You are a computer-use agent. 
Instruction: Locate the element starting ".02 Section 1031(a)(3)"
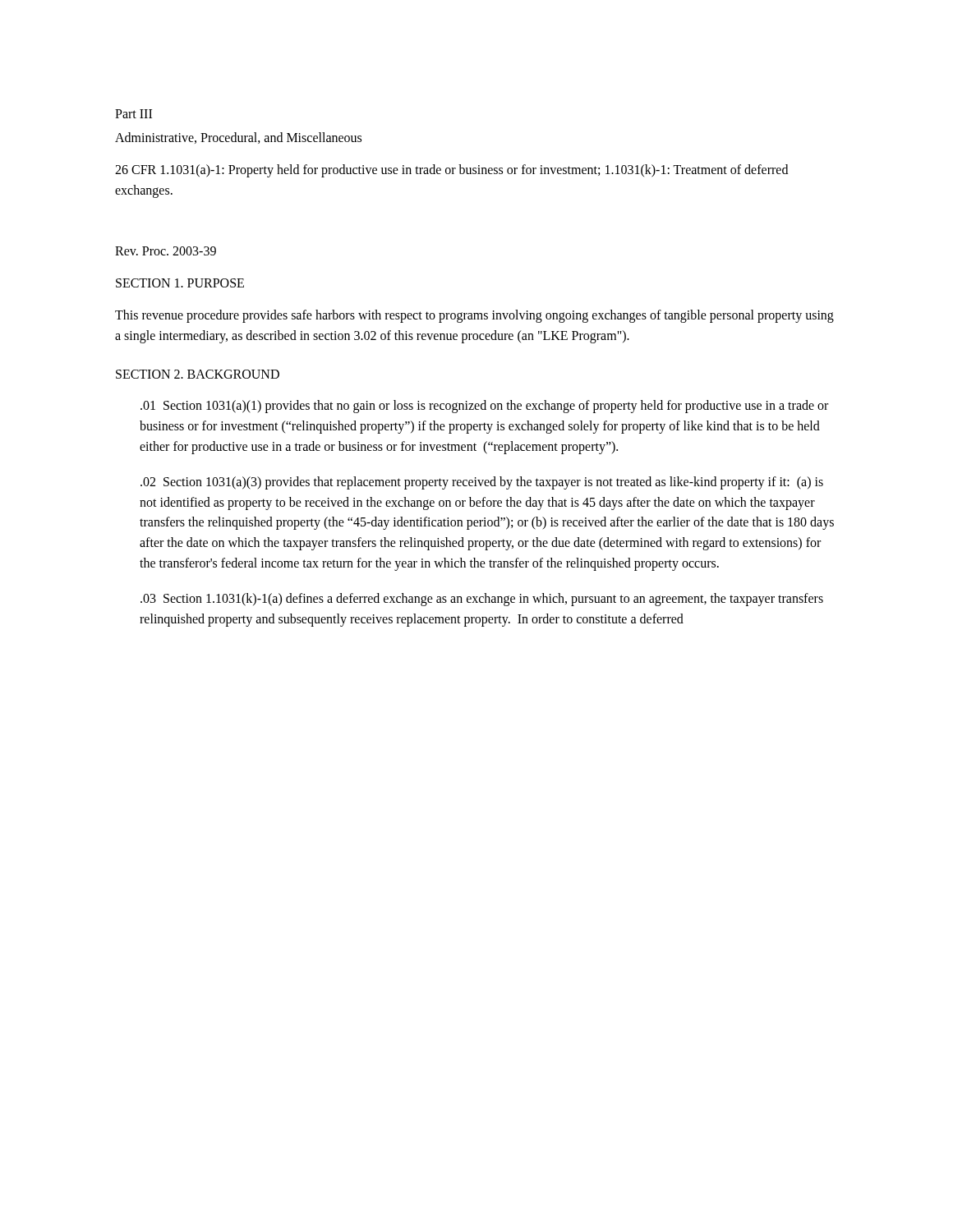tap(476, 523)
